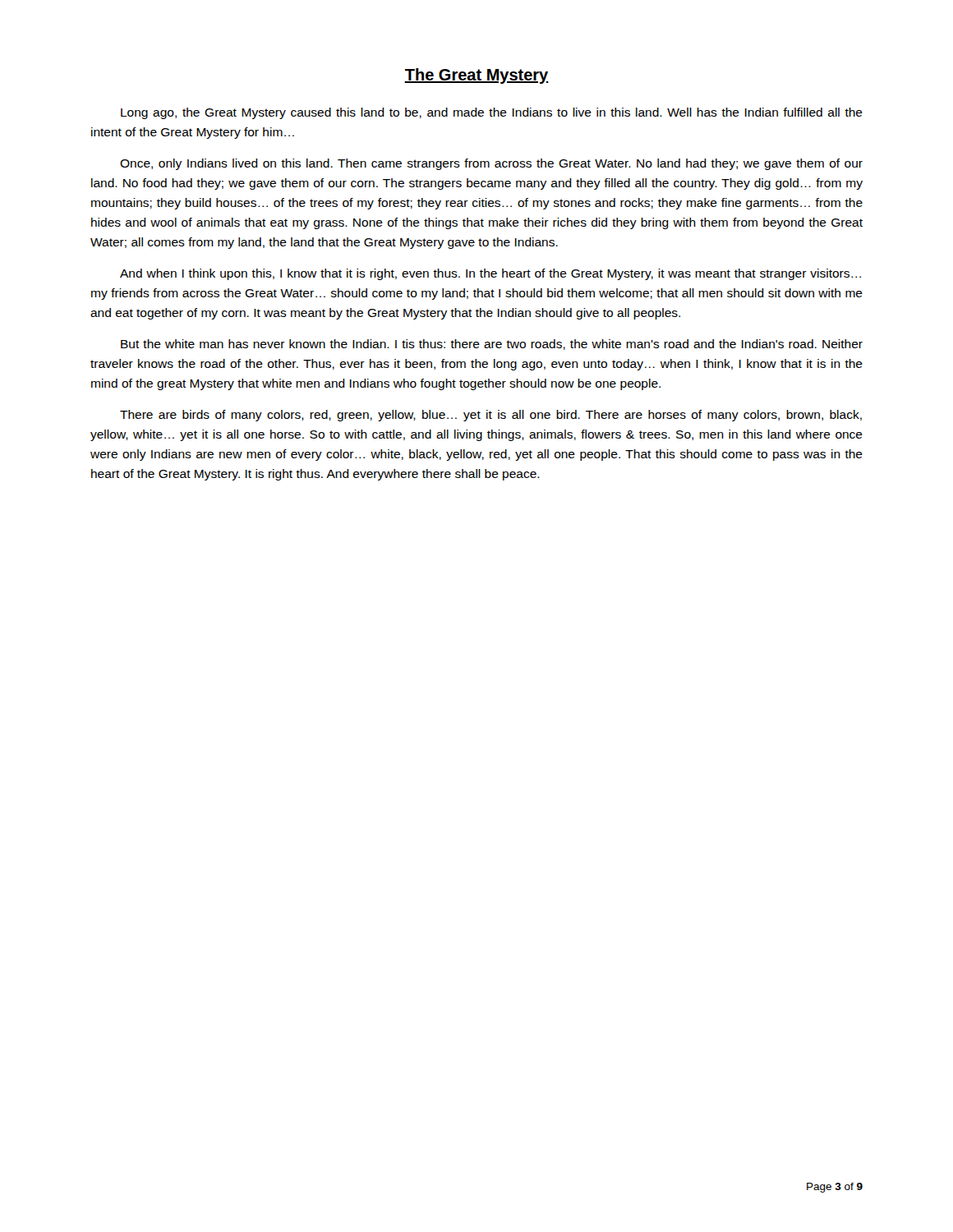This screenshot has width=953, height=1232.
Task: Select the text block starting "And when I think upon this,"
Action: [476, 293]
